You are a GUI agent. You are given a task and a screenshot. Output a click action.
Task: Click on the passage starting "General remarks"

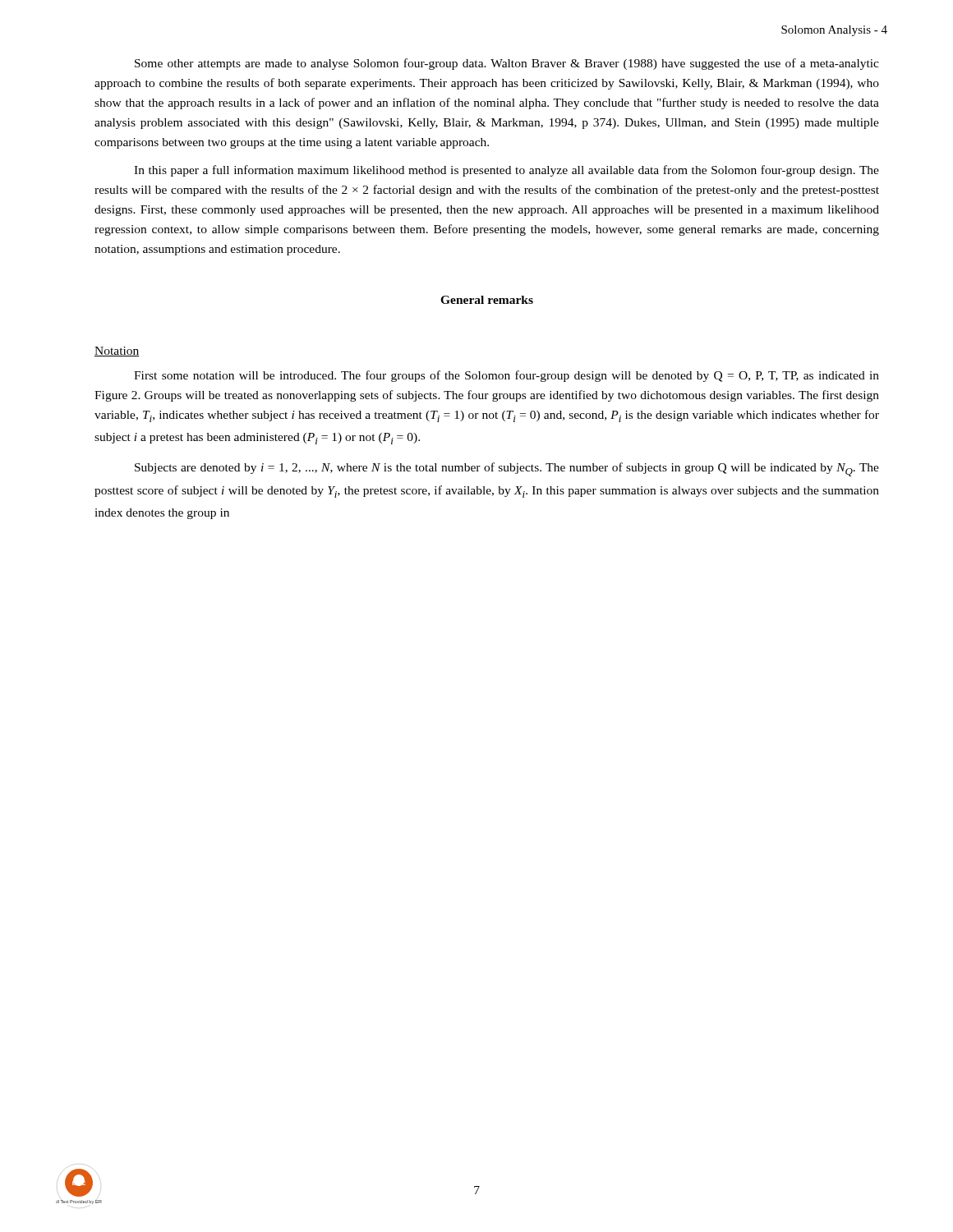click(487, 299)
